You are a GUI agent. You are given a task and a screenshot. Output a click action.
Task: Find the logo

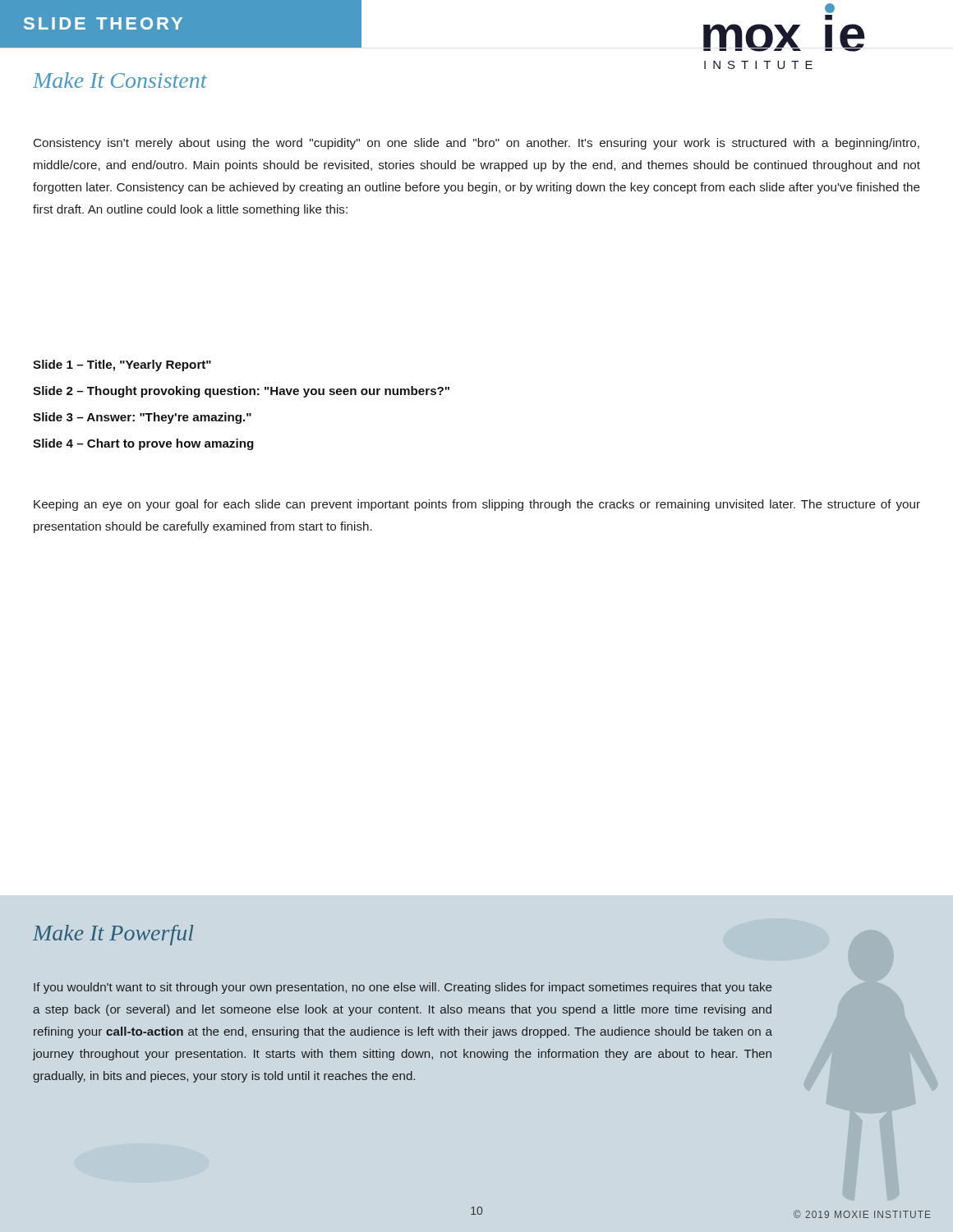coord(807,39)
